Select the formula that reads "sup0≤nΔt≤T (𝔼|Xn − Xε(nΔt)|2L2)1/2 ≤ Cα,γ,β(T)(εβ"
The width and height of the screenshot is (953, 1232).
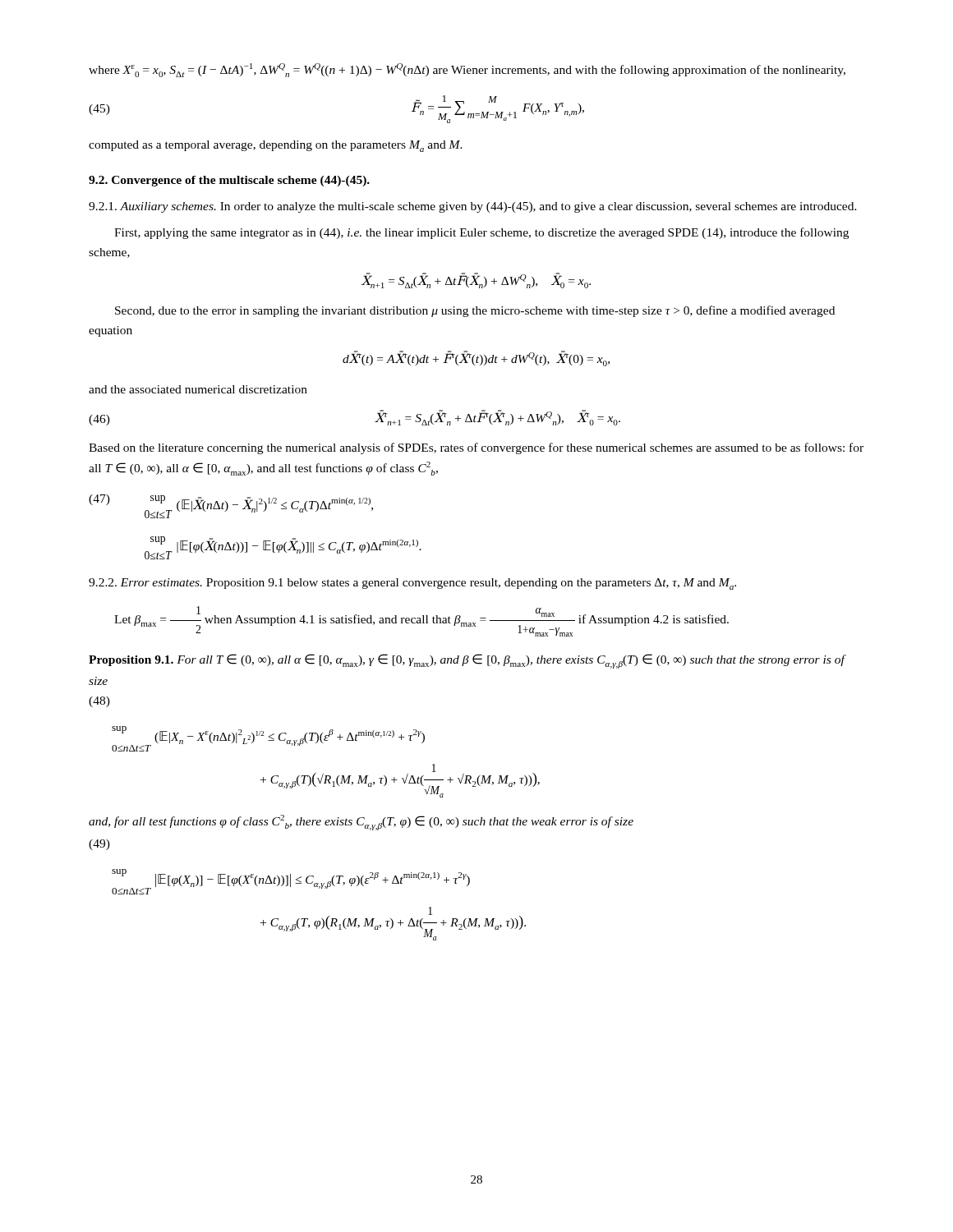(488, 760)
